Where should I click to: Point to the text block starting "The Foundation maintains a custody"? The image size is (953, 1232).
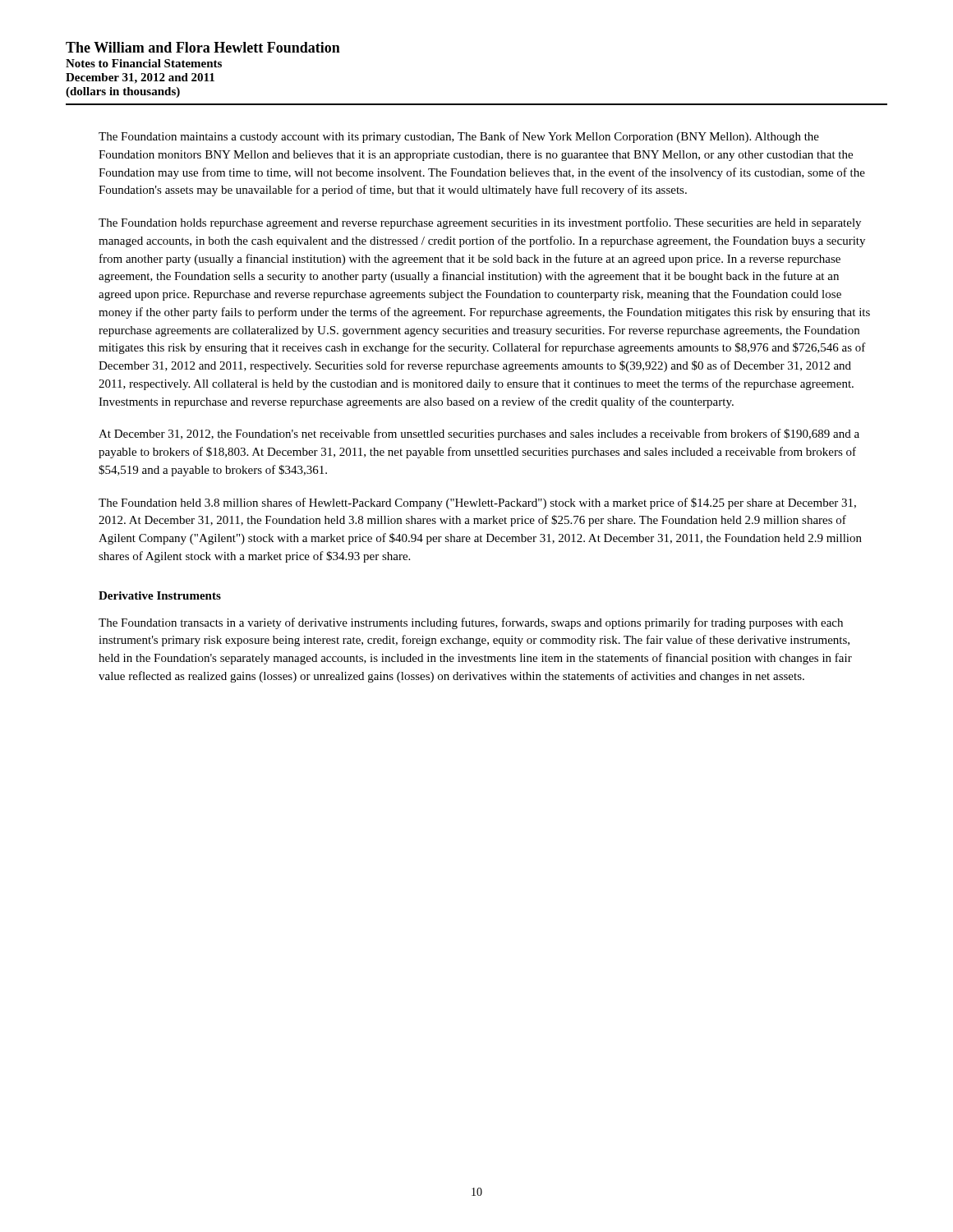pyautogui.click(x=482, y=163)
